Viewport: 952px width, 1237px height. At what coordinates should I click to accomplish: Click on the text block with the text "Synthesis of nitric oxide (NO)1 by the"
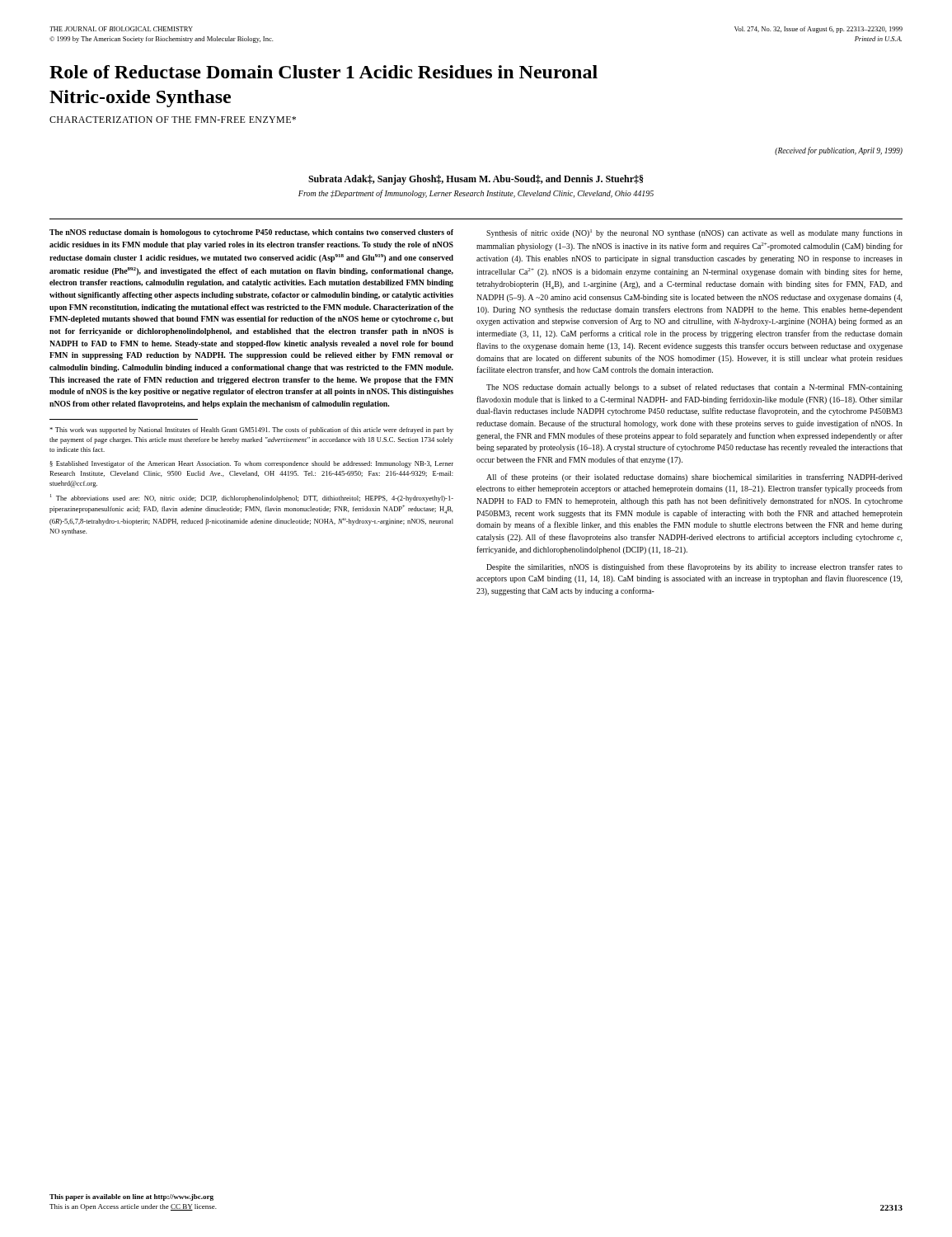689,412
